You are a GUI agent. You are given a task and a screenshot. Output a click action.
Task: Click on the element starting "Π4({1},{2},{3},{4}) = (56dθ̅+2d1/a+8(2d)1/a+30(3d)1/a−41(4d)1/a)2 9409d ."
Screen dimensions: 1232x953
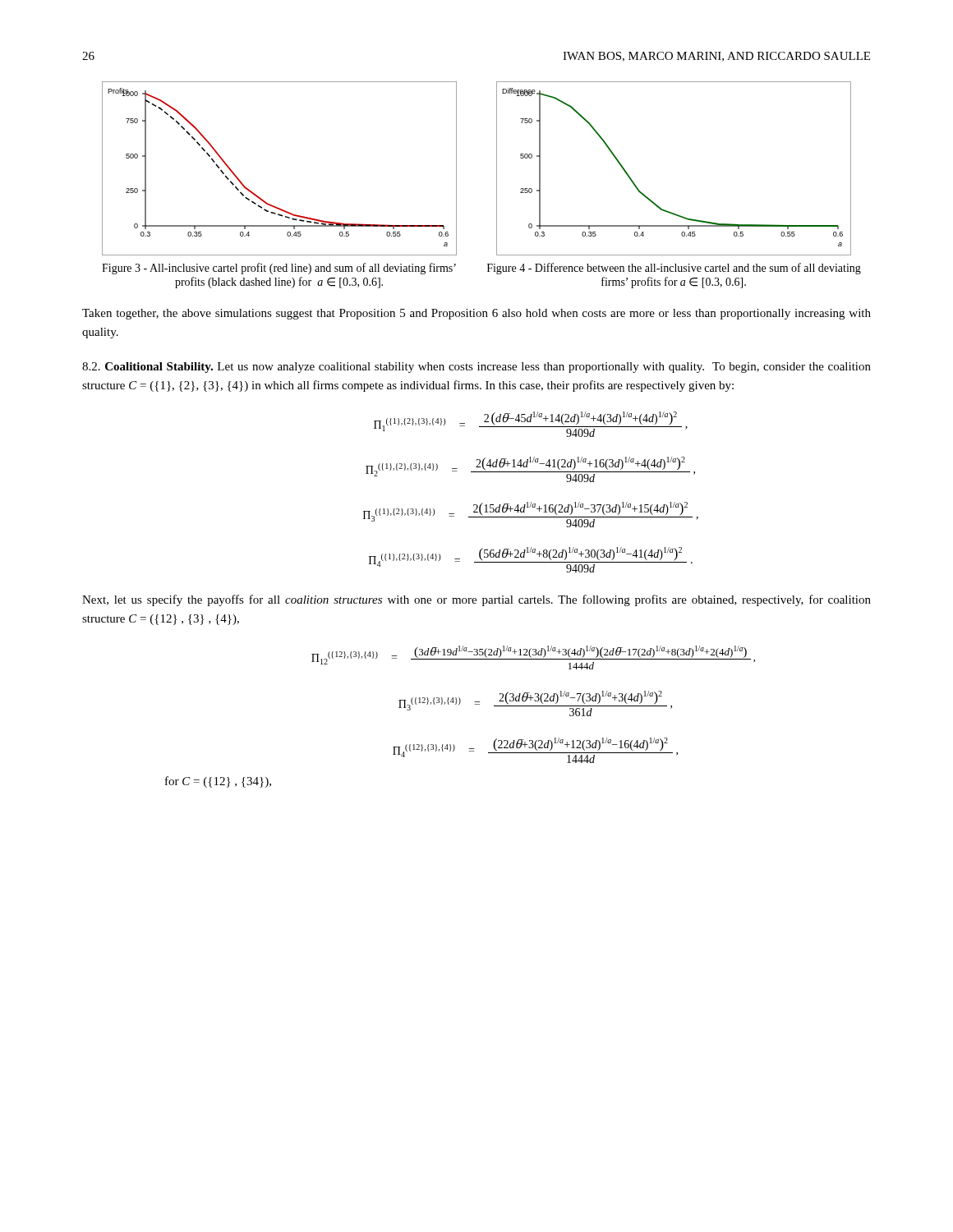pos(476,561)
